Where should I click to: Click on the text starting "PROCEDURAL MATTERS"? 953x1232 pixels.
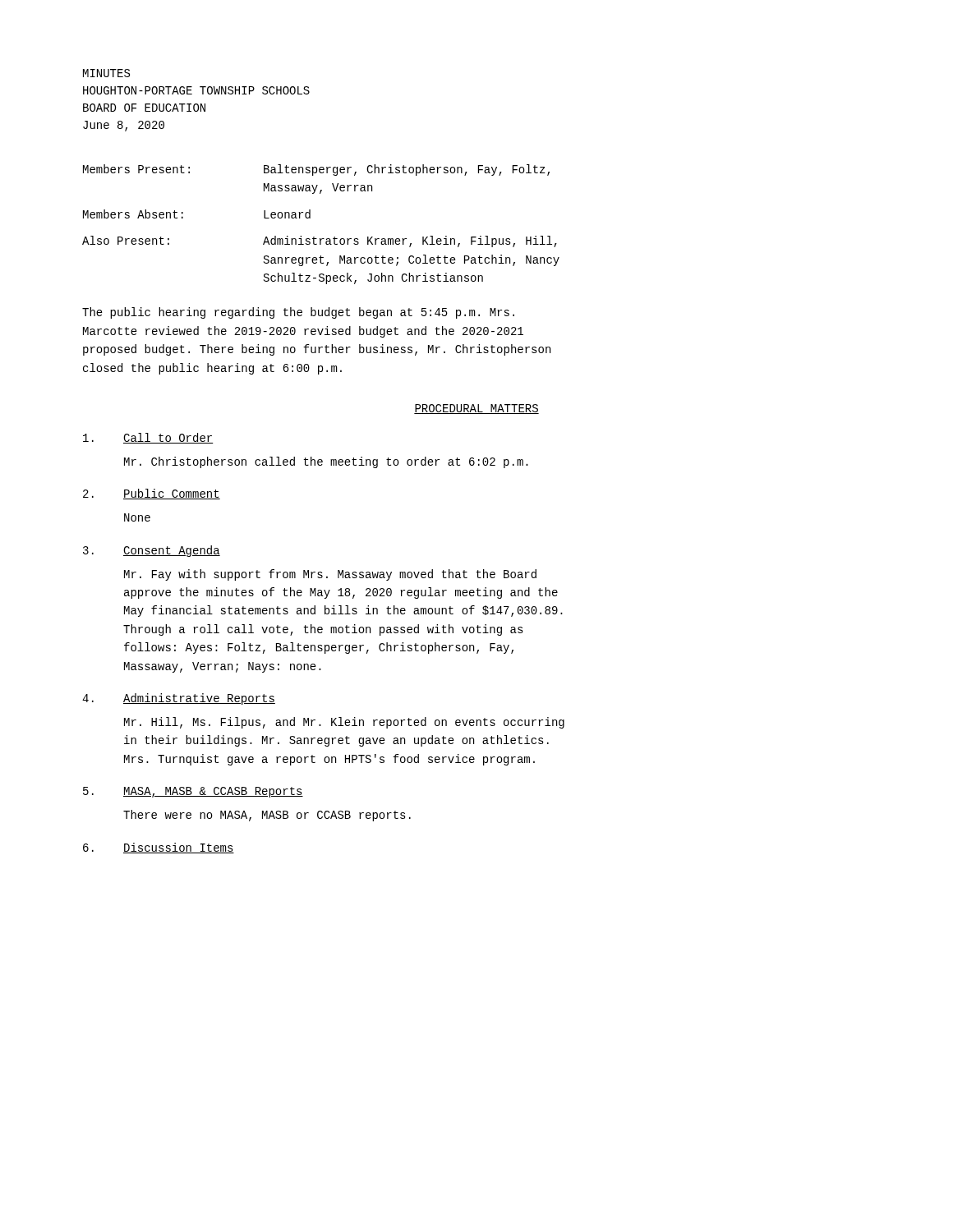(x=476, y=409)
